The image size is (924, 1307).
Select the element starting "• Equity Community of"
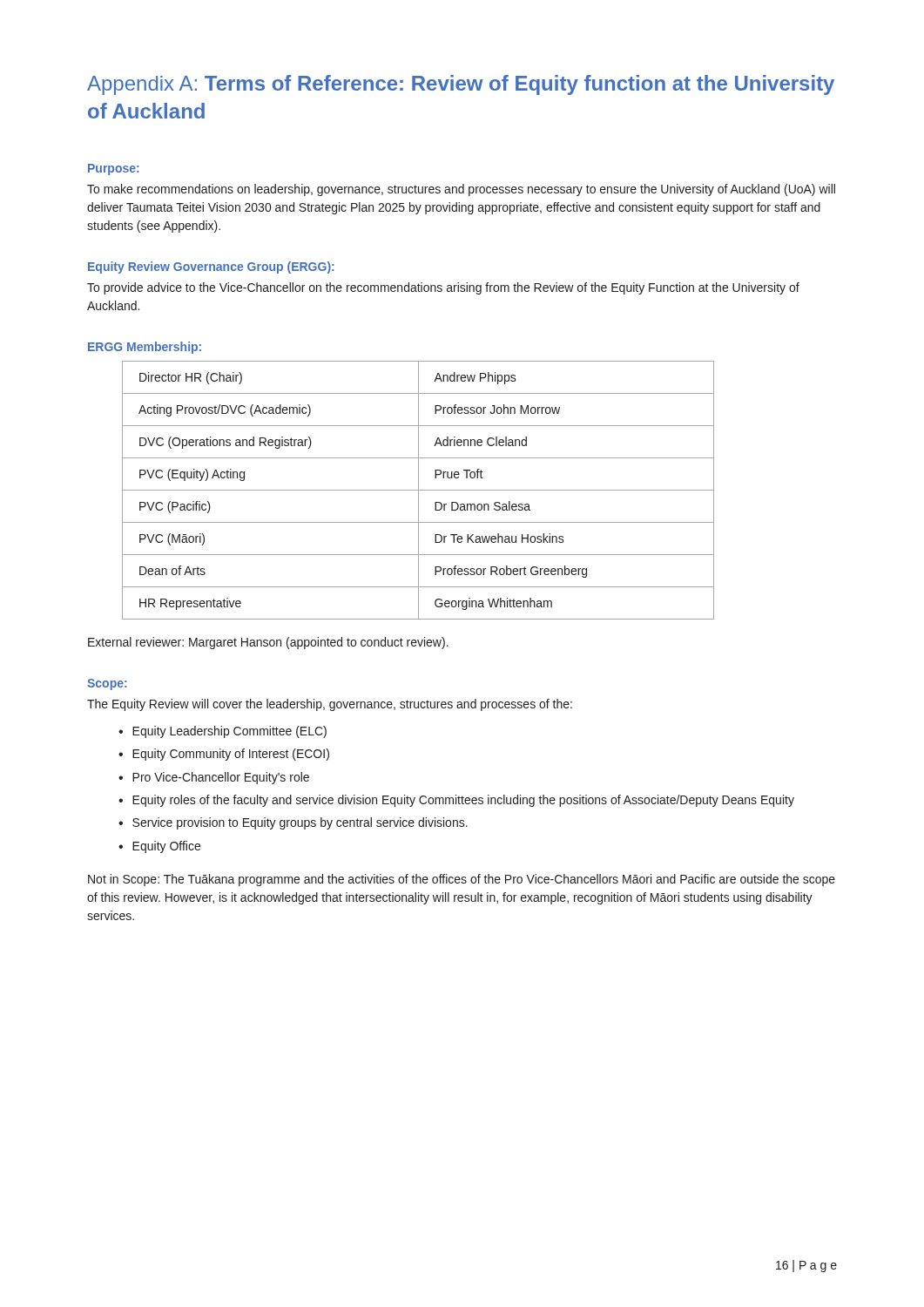click(x=224, y=755)
